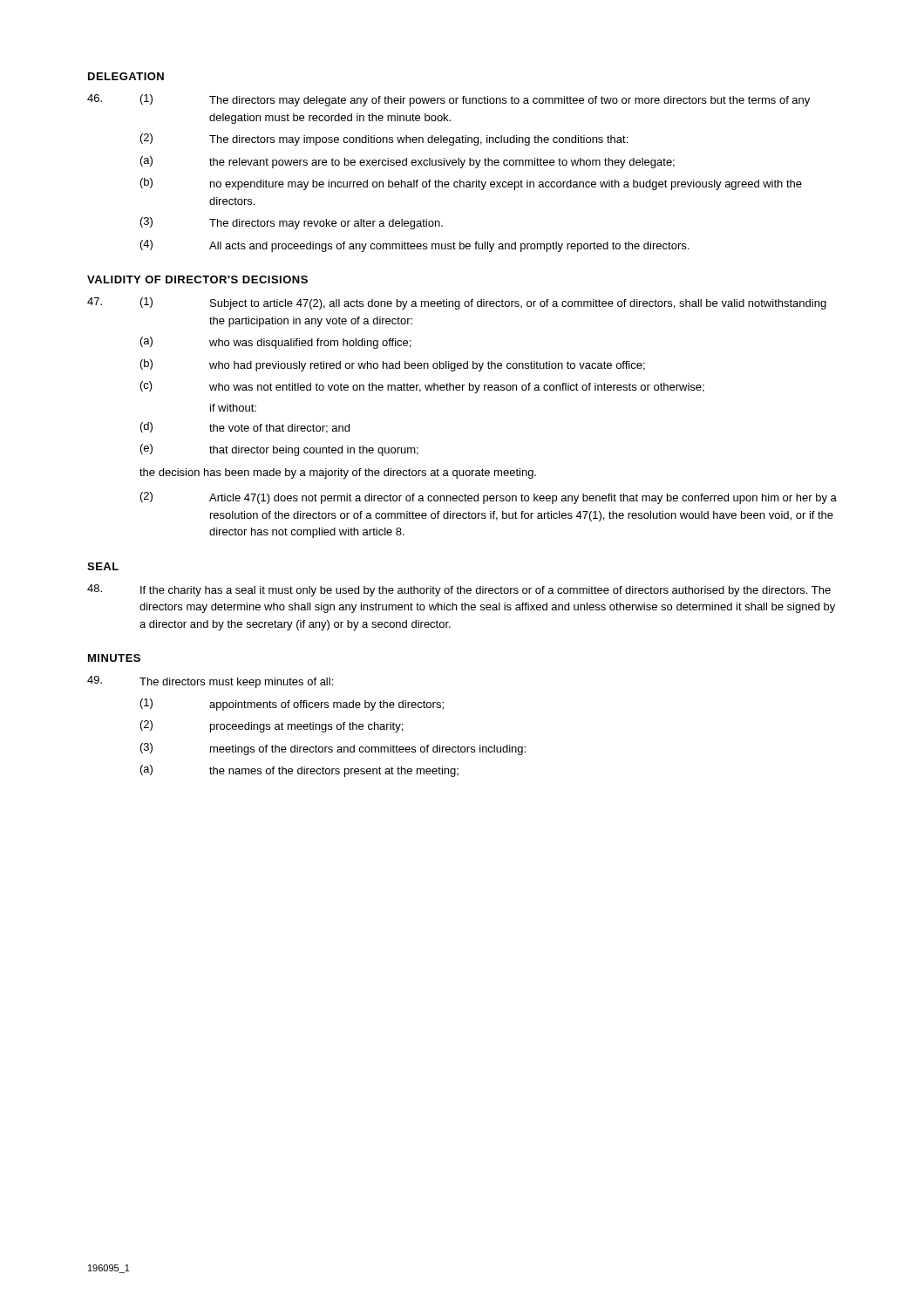
Task: Point to the text starting "VALIDITY OF DIRECTOR'S DECISIONS"
Action: click(198, 280)
